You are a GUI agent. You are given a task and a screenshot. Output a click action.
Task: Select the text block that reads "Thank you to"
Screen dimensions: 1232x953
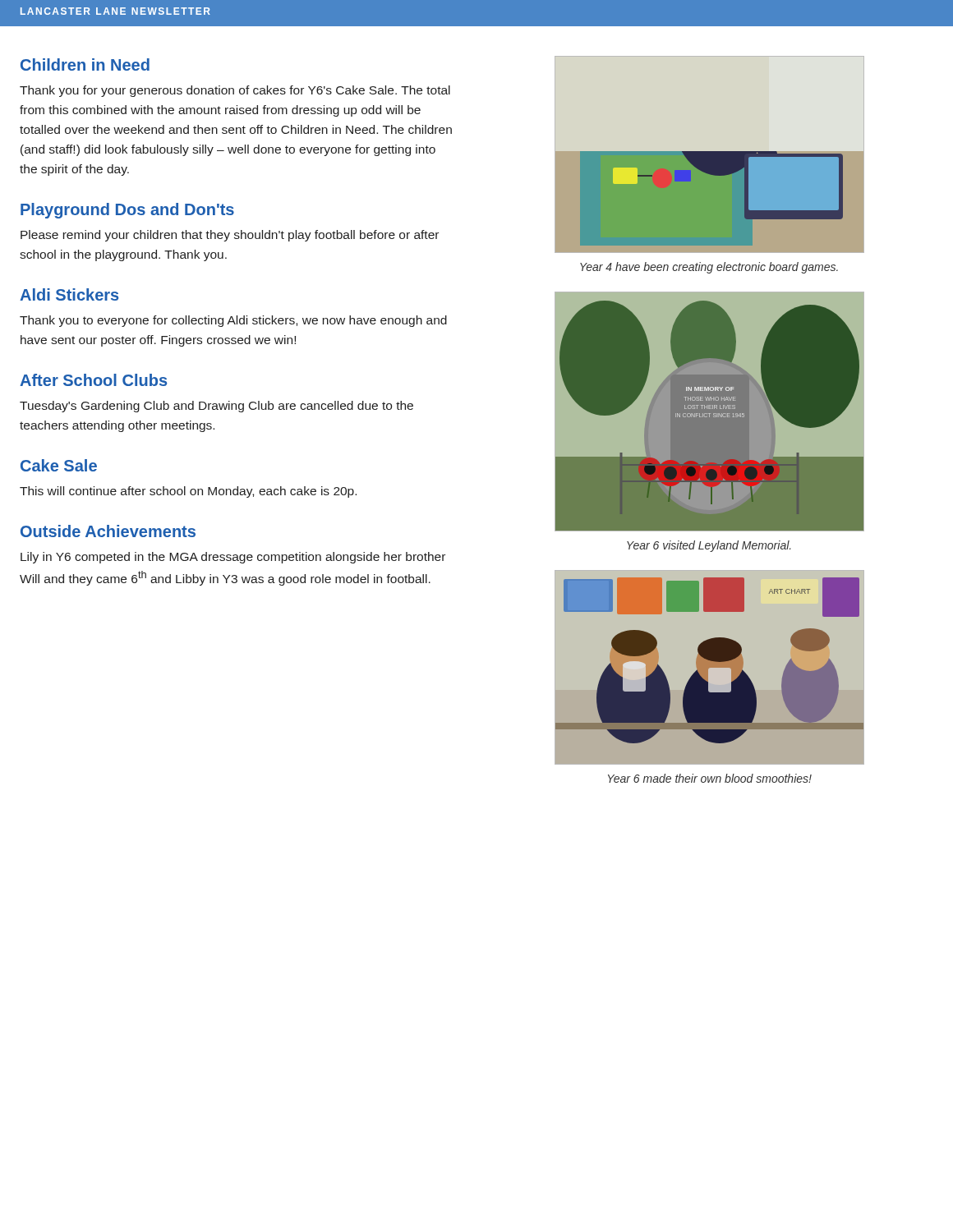(x=233, y=330)
